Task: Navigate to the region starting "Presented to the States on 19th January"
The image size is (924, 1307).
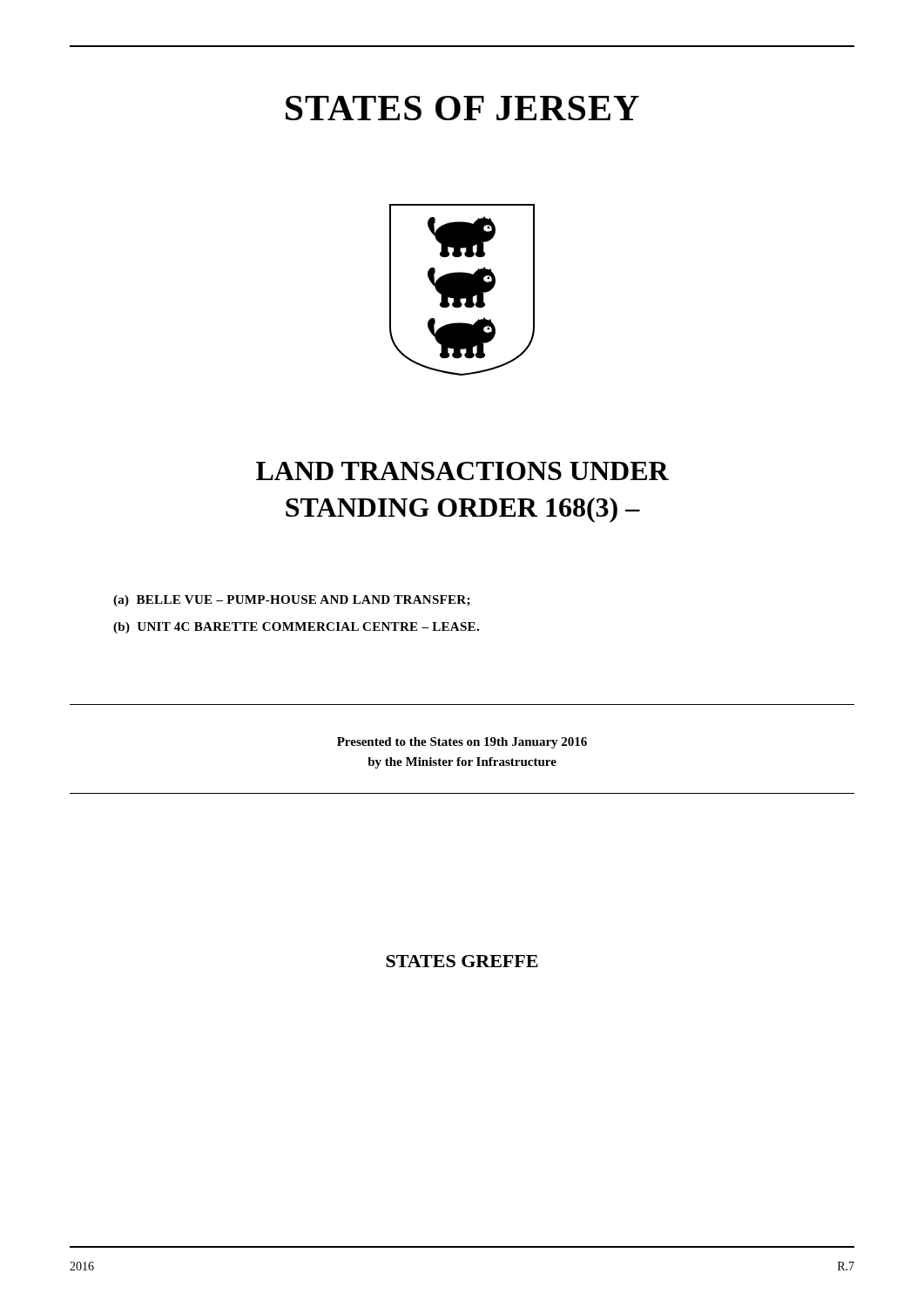Action: [x=462, y=752]
